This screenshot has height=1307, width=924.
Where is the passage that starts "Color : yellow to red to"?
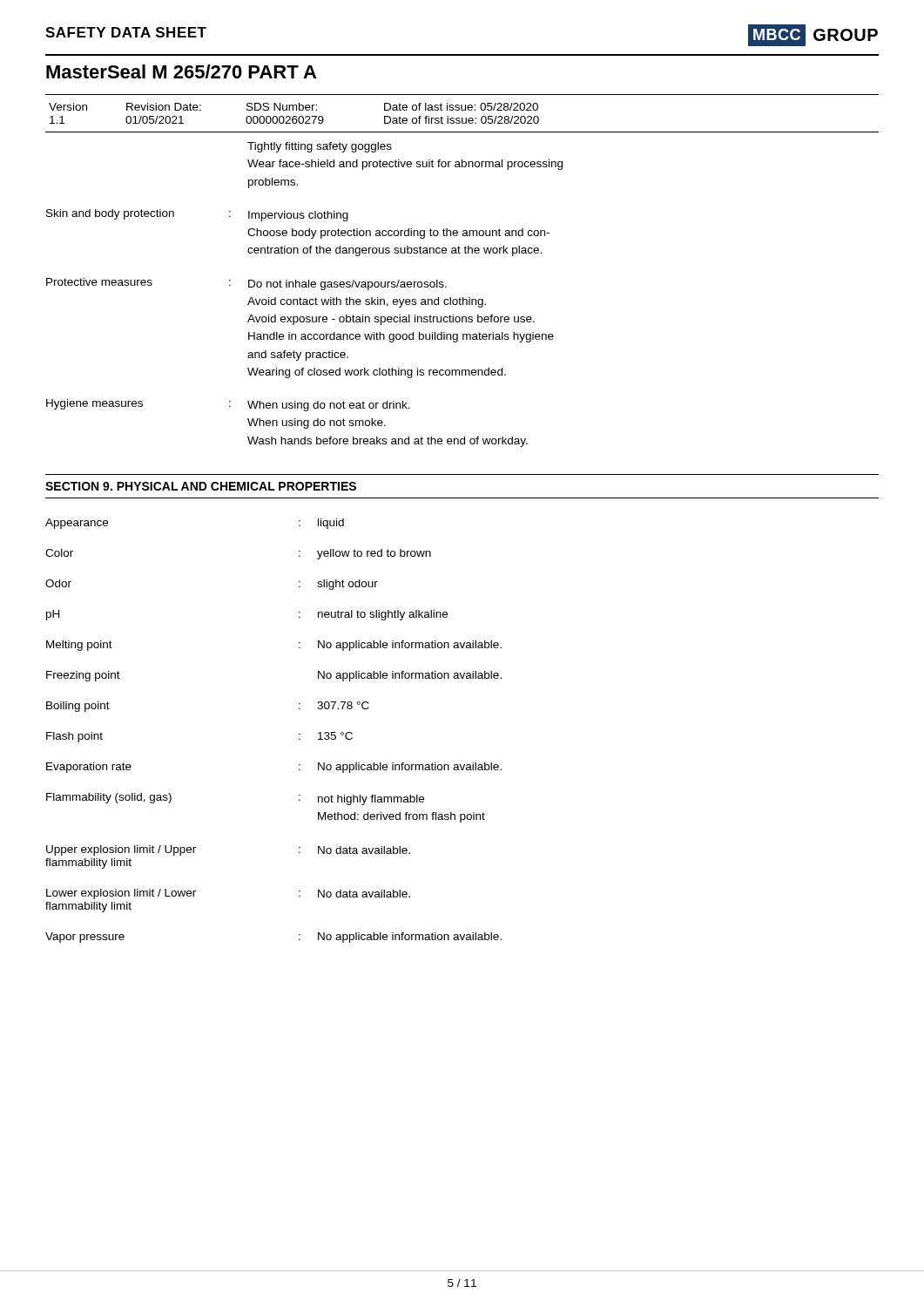tap(56, 555)
